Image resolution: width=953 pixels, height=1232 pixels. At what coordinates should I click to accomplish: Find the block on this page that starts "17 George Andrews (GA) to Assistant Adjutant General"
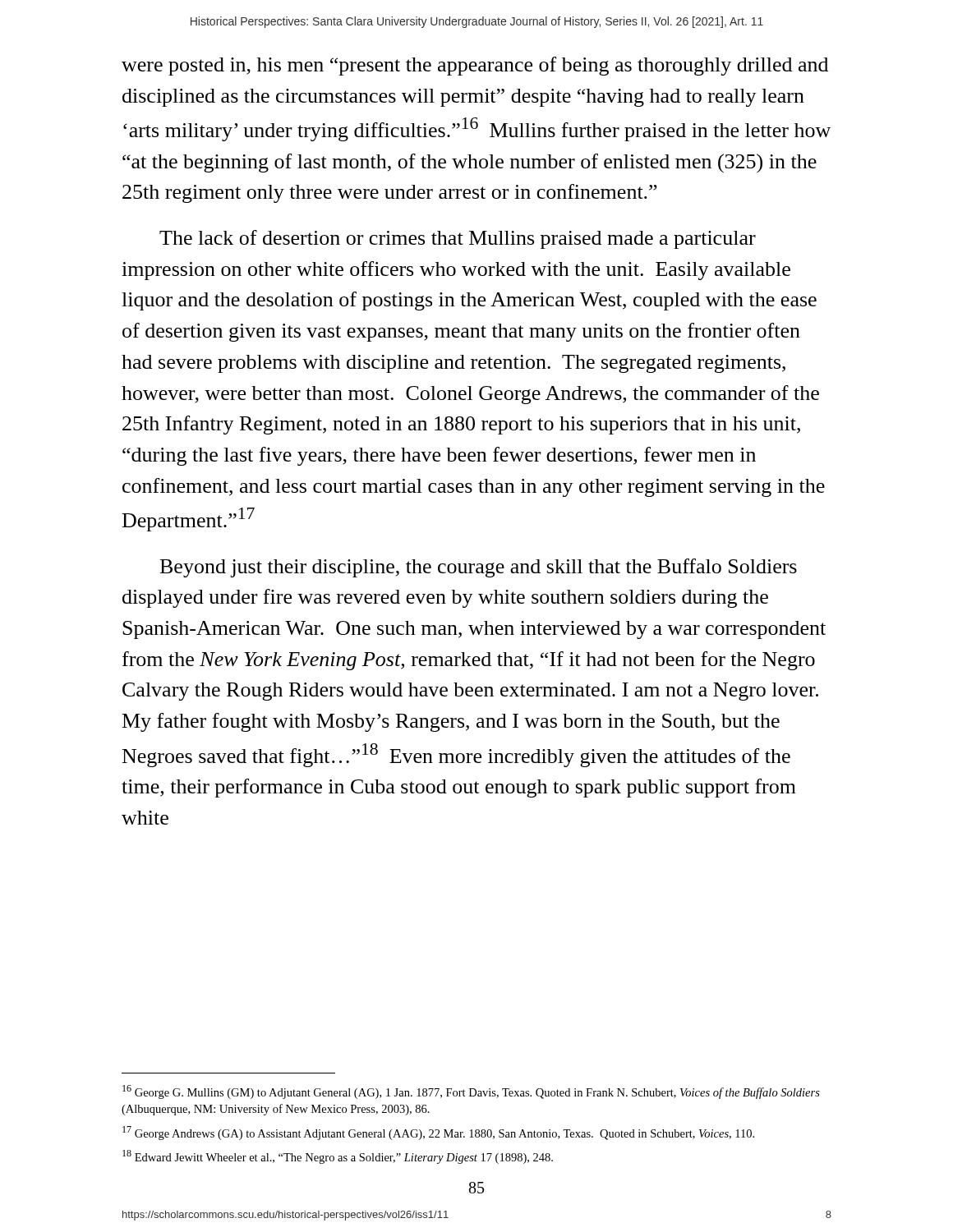coord(438,1132)
